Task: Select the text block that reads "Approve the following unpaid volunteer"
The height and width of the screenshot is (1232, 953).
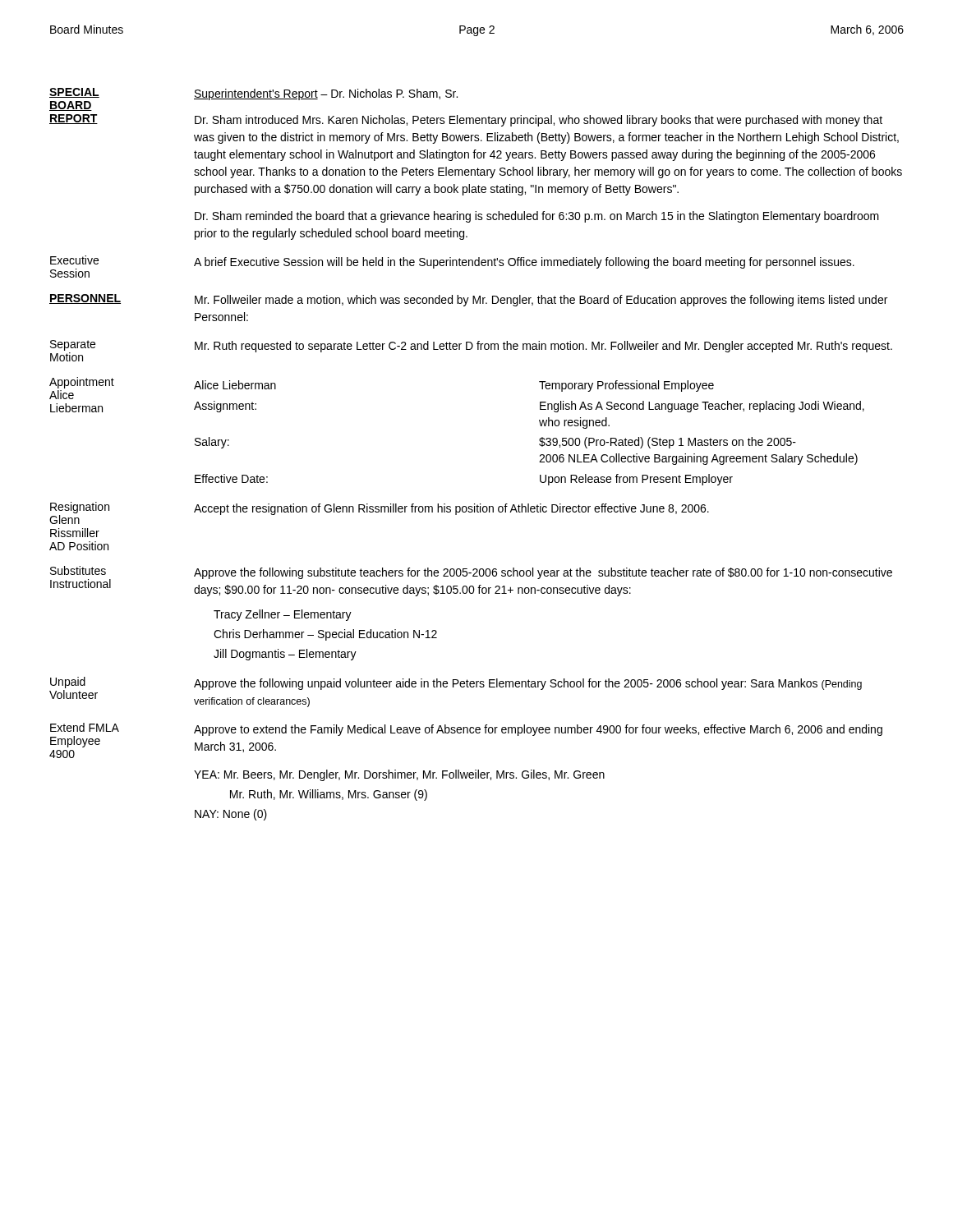Action: click(x=528, y=692)
